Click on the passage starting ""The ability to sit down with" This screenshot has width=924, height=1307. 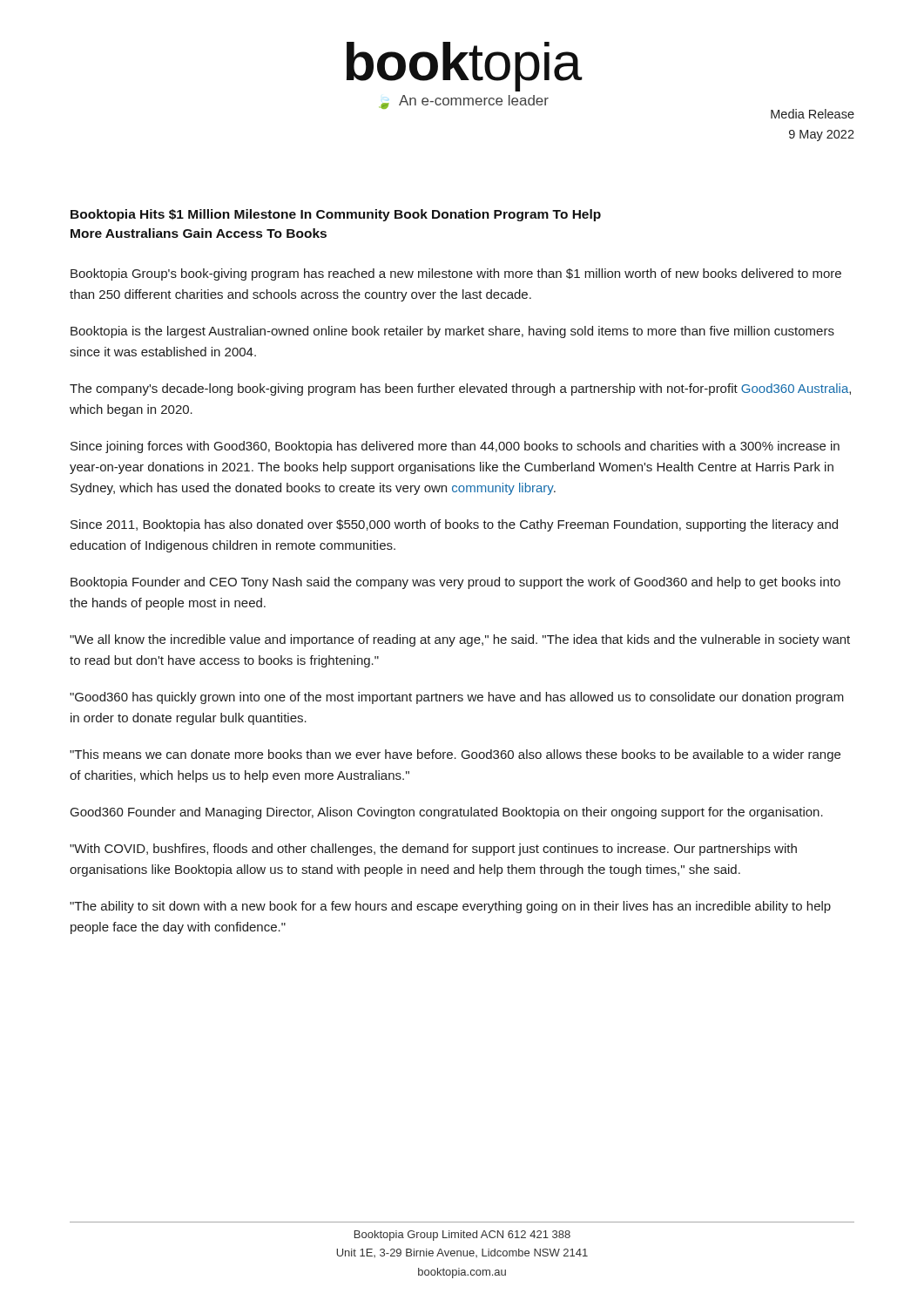(x=450, y=916)
